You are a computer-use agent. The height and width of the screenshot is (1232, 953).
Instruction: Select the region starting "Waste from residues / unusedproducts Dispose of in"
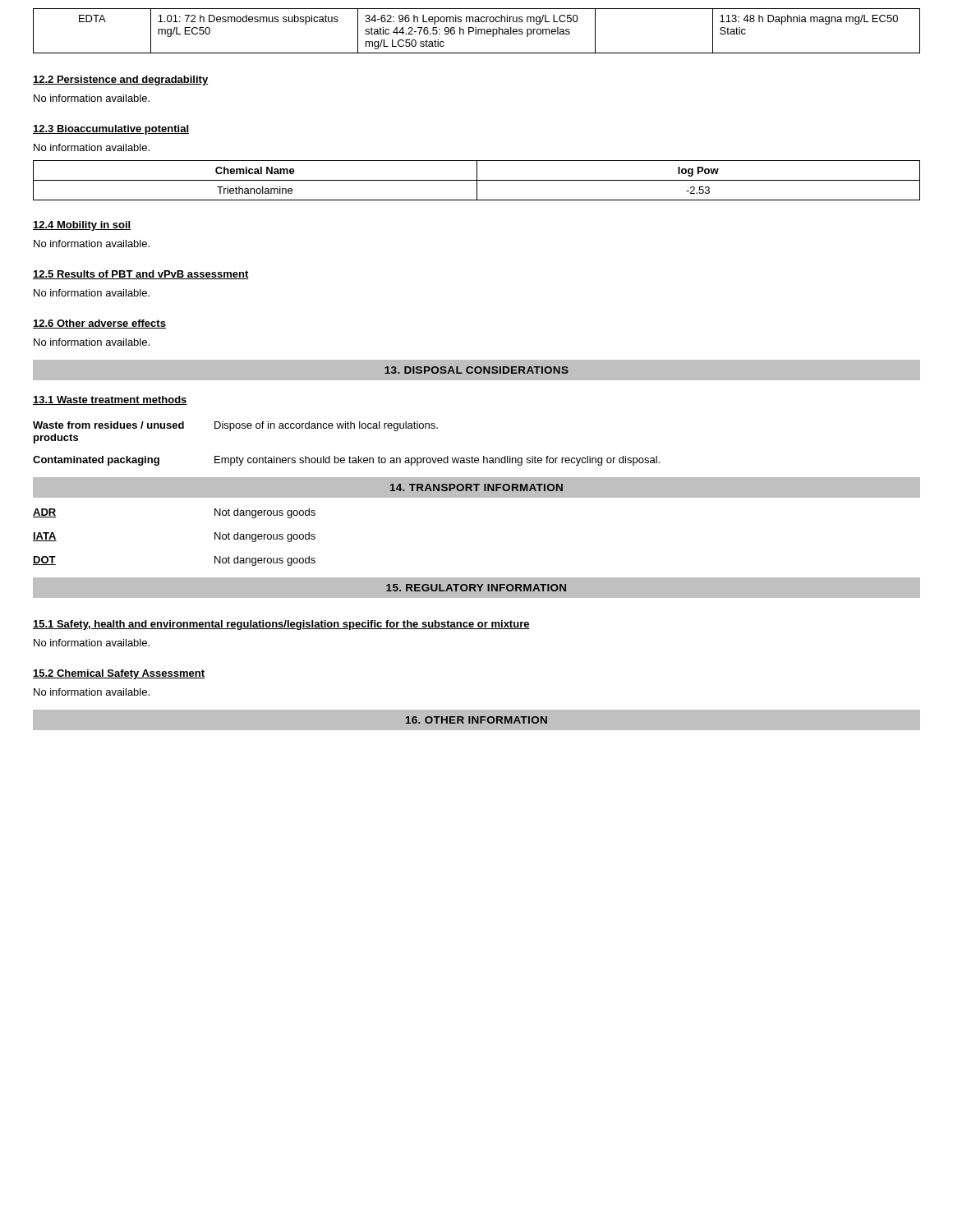[235, 426]
